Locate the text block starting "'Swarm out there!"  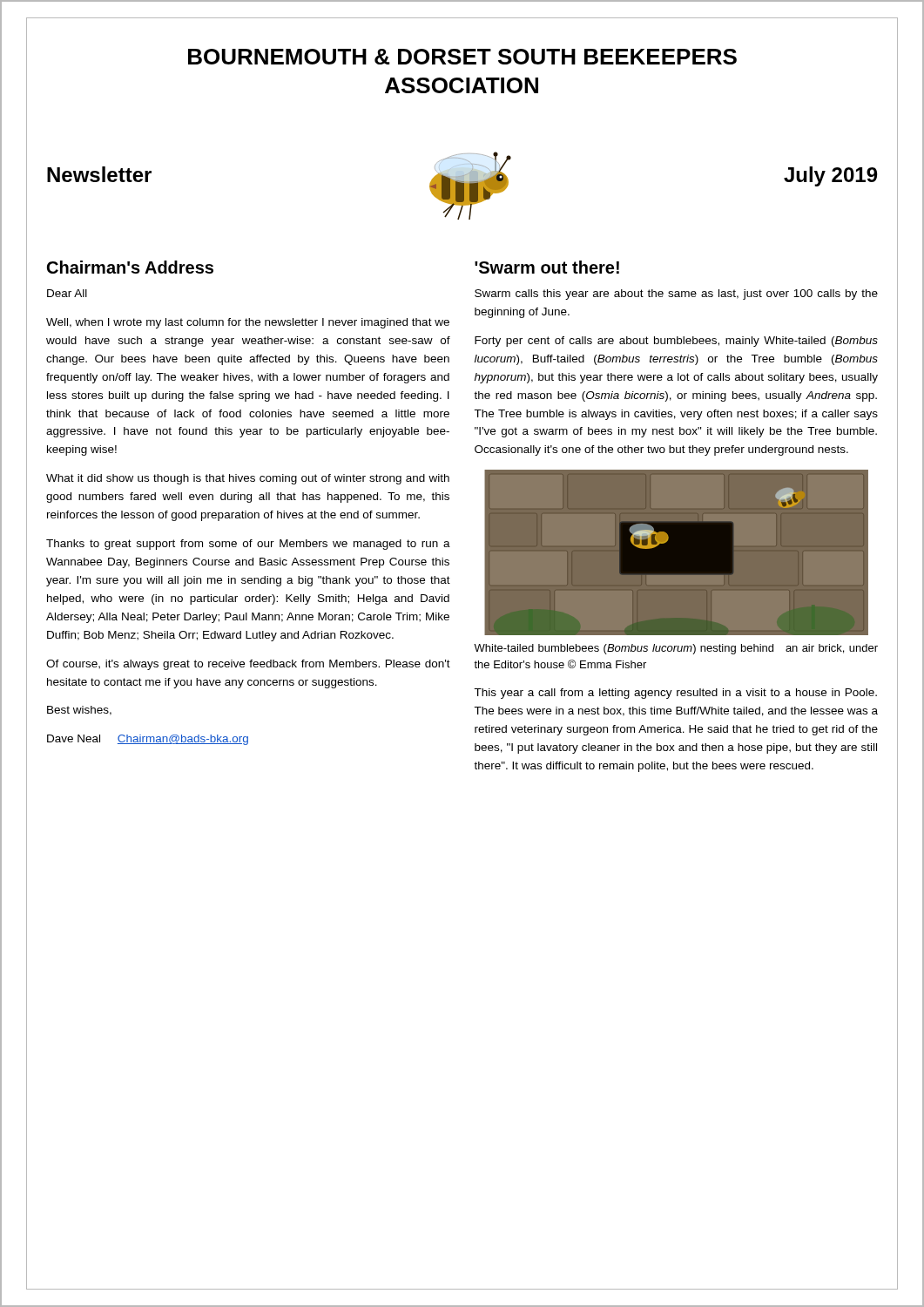547,267
